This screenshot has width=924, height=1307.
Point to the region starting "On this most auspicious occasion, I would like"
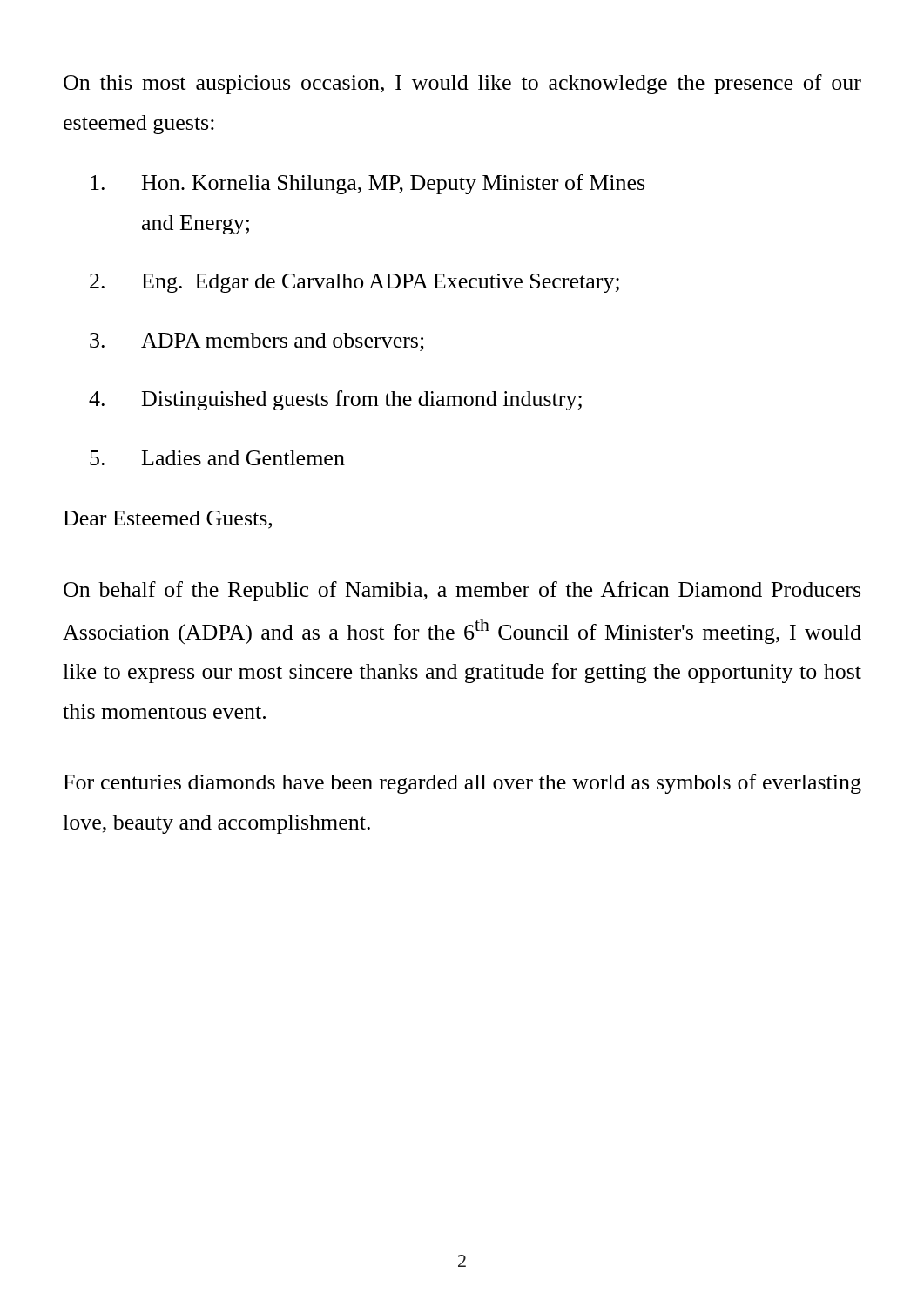tap(462, 84)
